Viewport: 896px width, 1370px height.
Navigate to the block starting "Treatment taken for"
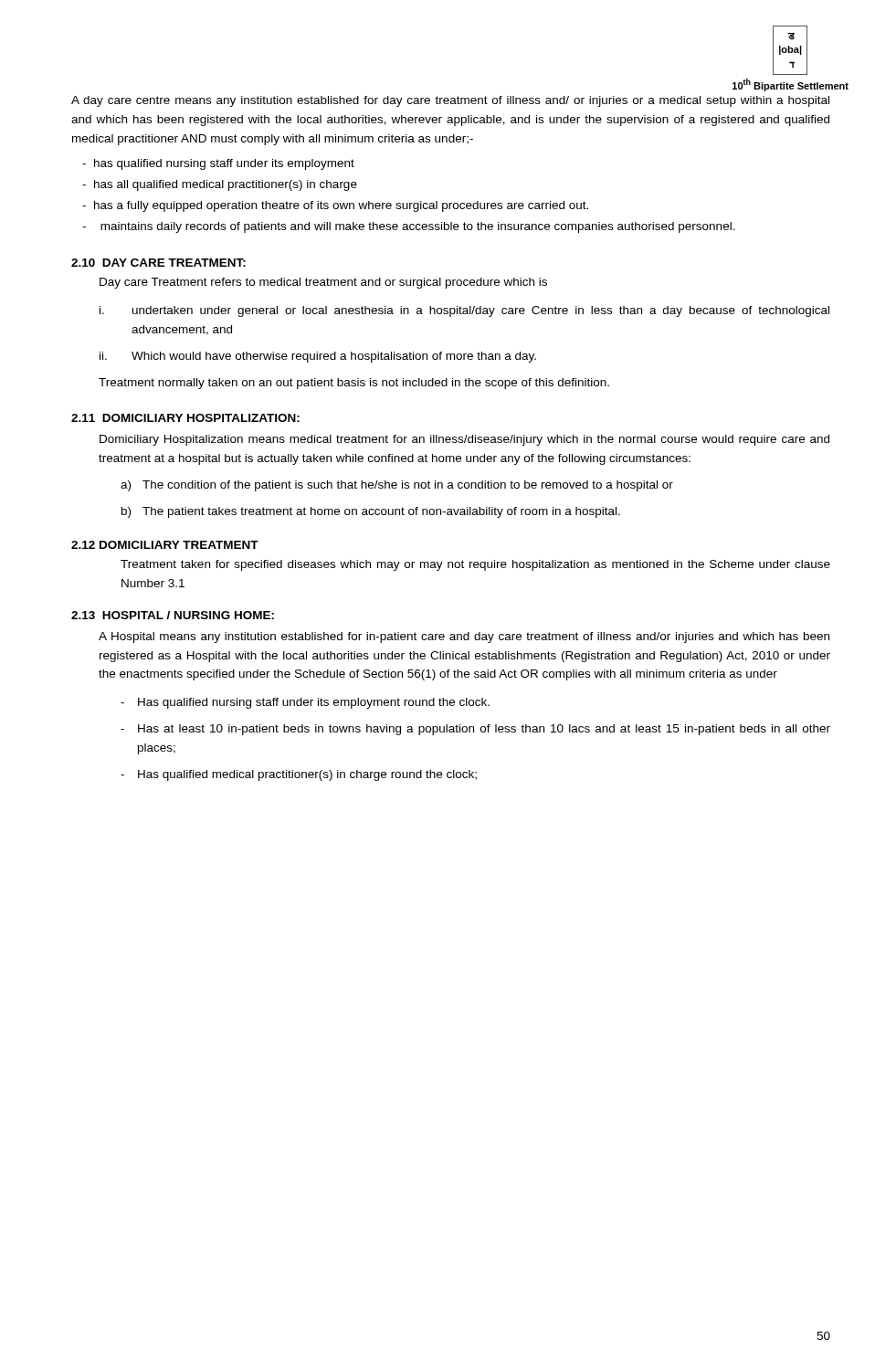click(475, 573)
